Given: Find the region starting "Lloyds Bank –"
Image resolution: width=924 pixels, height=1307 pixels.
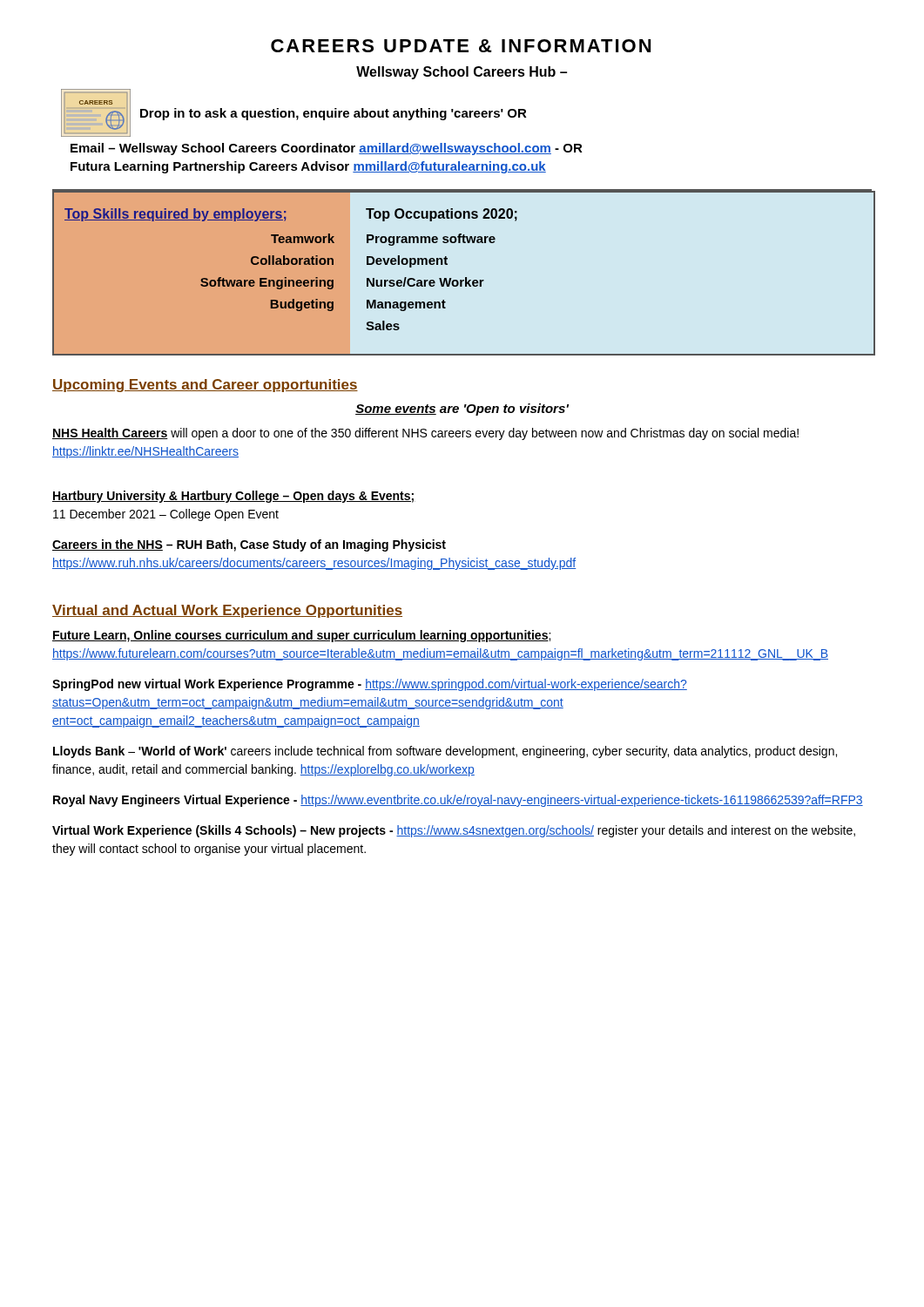Looking at the screenshot, I should coord(445,760).
